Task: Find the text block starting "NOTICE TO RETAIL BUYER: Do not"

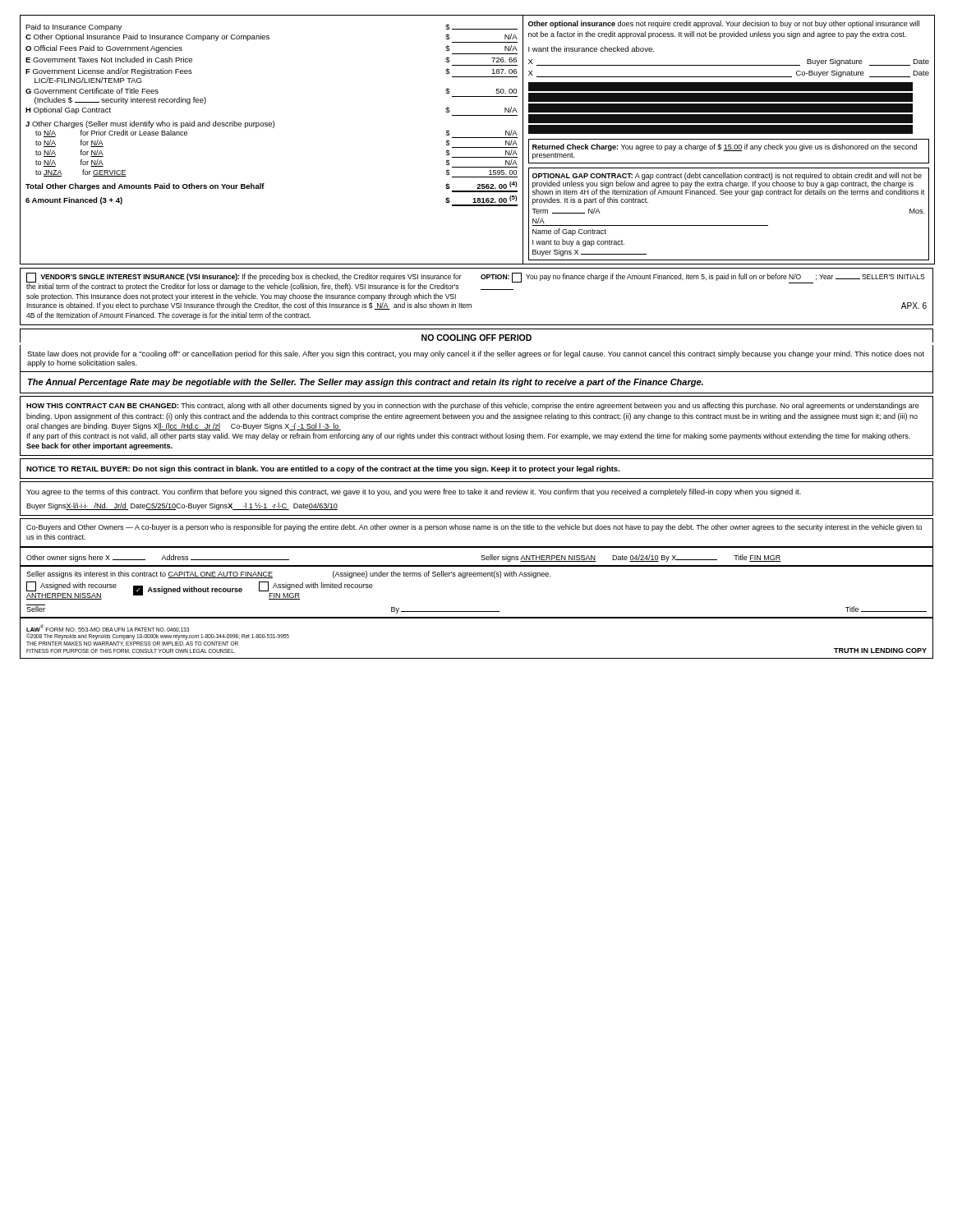Action: point(323,469)
